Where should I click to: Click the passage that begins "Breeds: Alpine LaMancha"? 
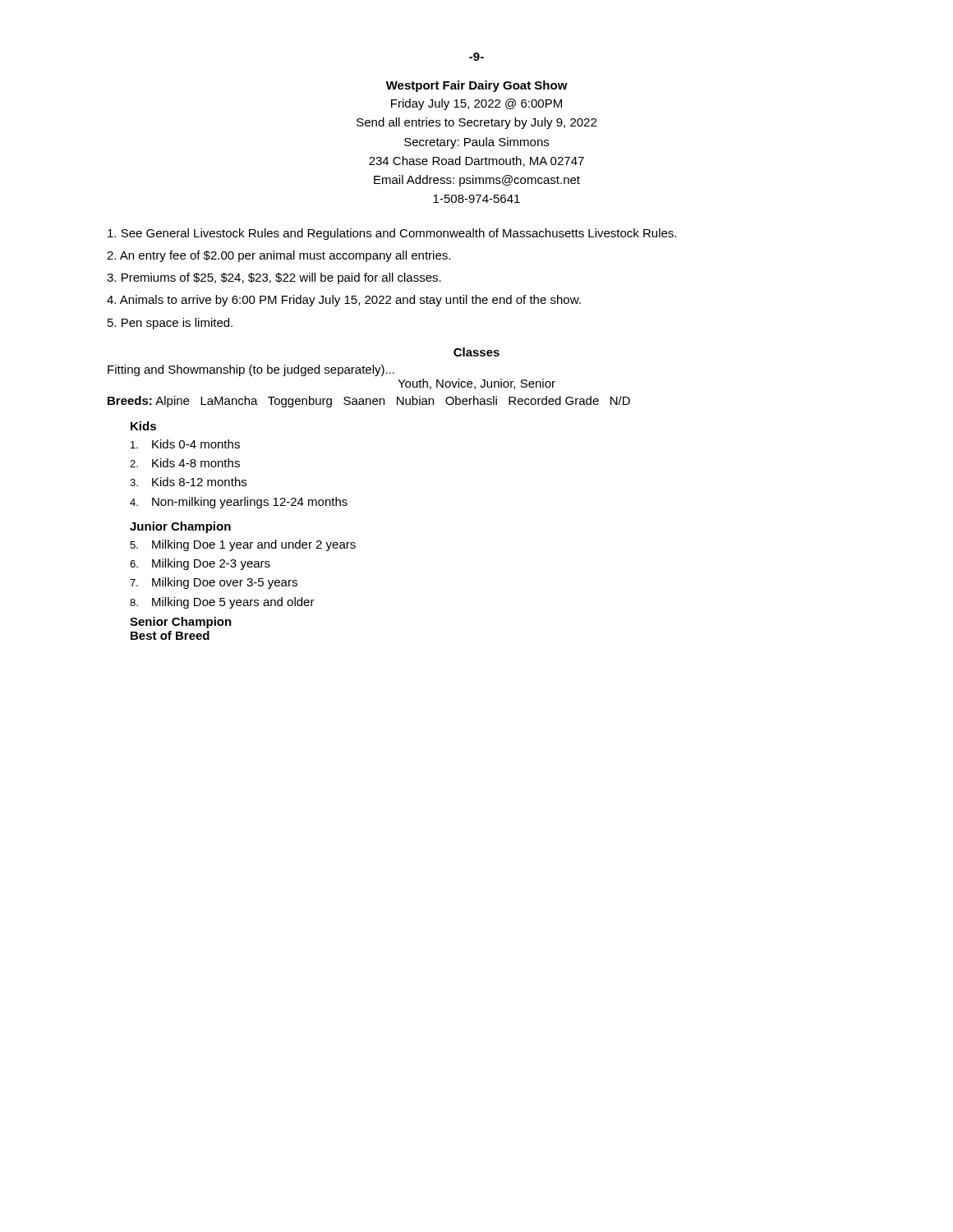(369, 400)
